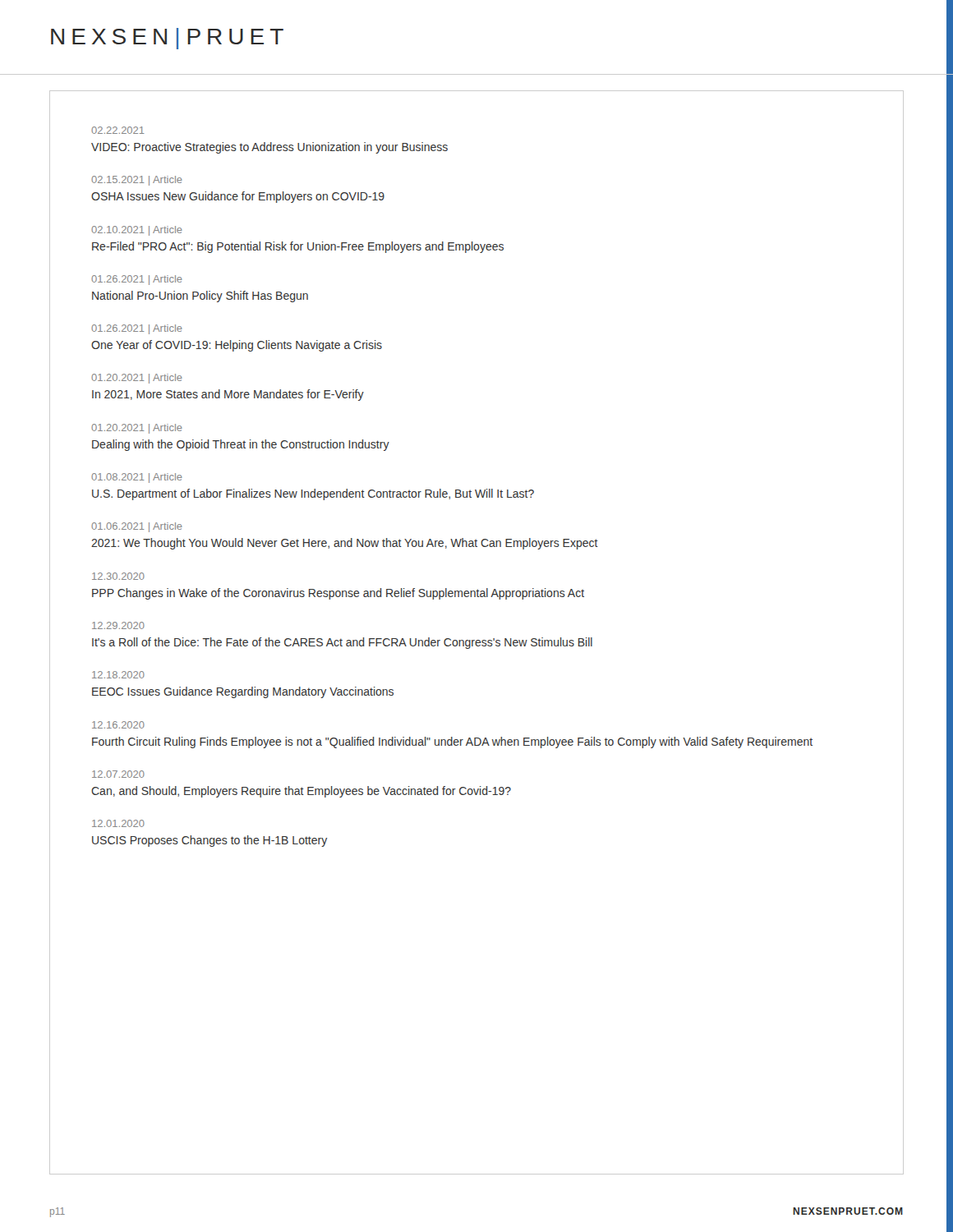This screenshot has height=1232, width=953.
Task: Navigate to the passage starting "02.10.2021 | Article Re-Filed"
Action: (476, 239)
